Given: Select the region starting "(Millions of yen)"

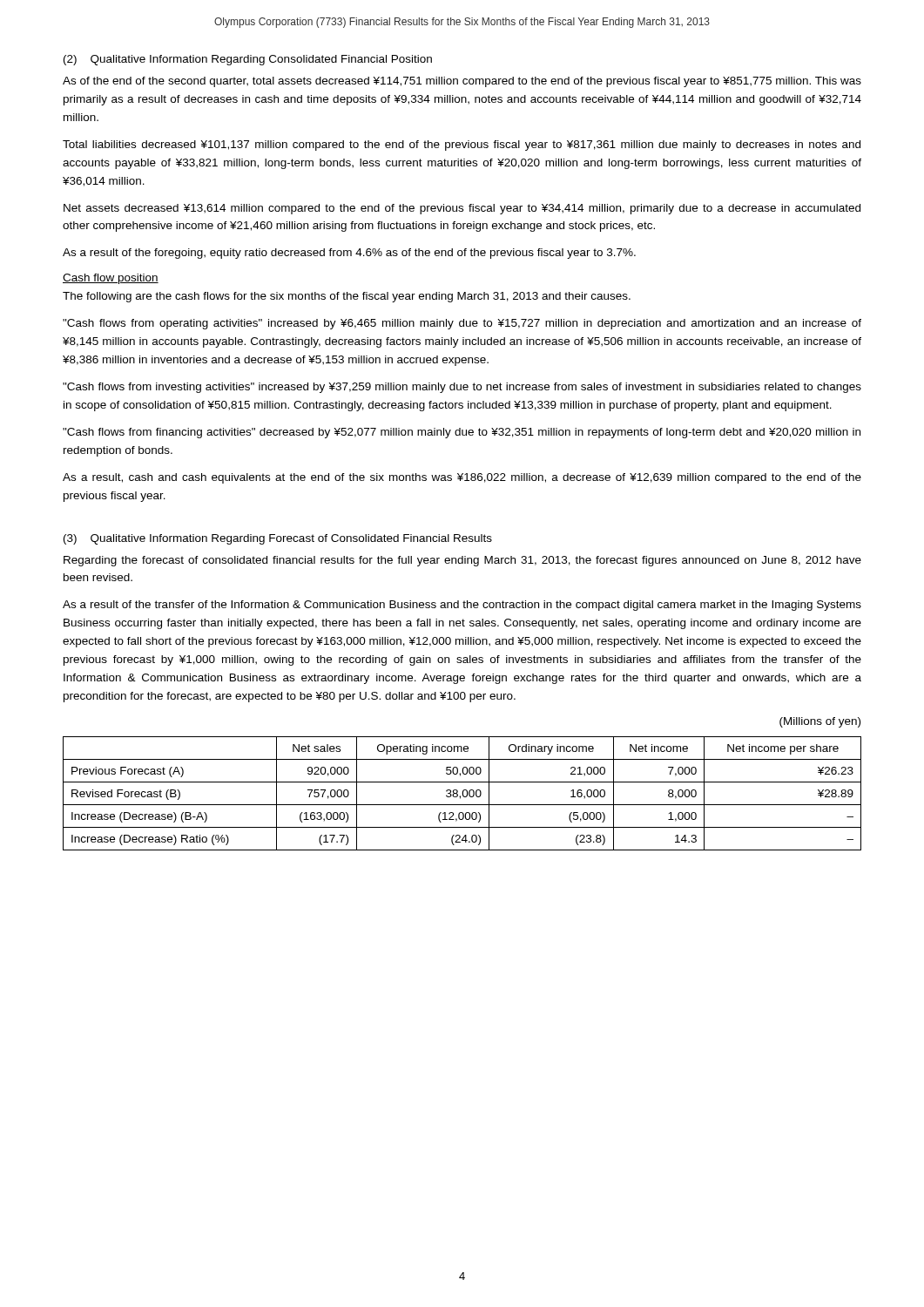Looking at the screenshot, I should pyautogui.click(x=820, y=721).
